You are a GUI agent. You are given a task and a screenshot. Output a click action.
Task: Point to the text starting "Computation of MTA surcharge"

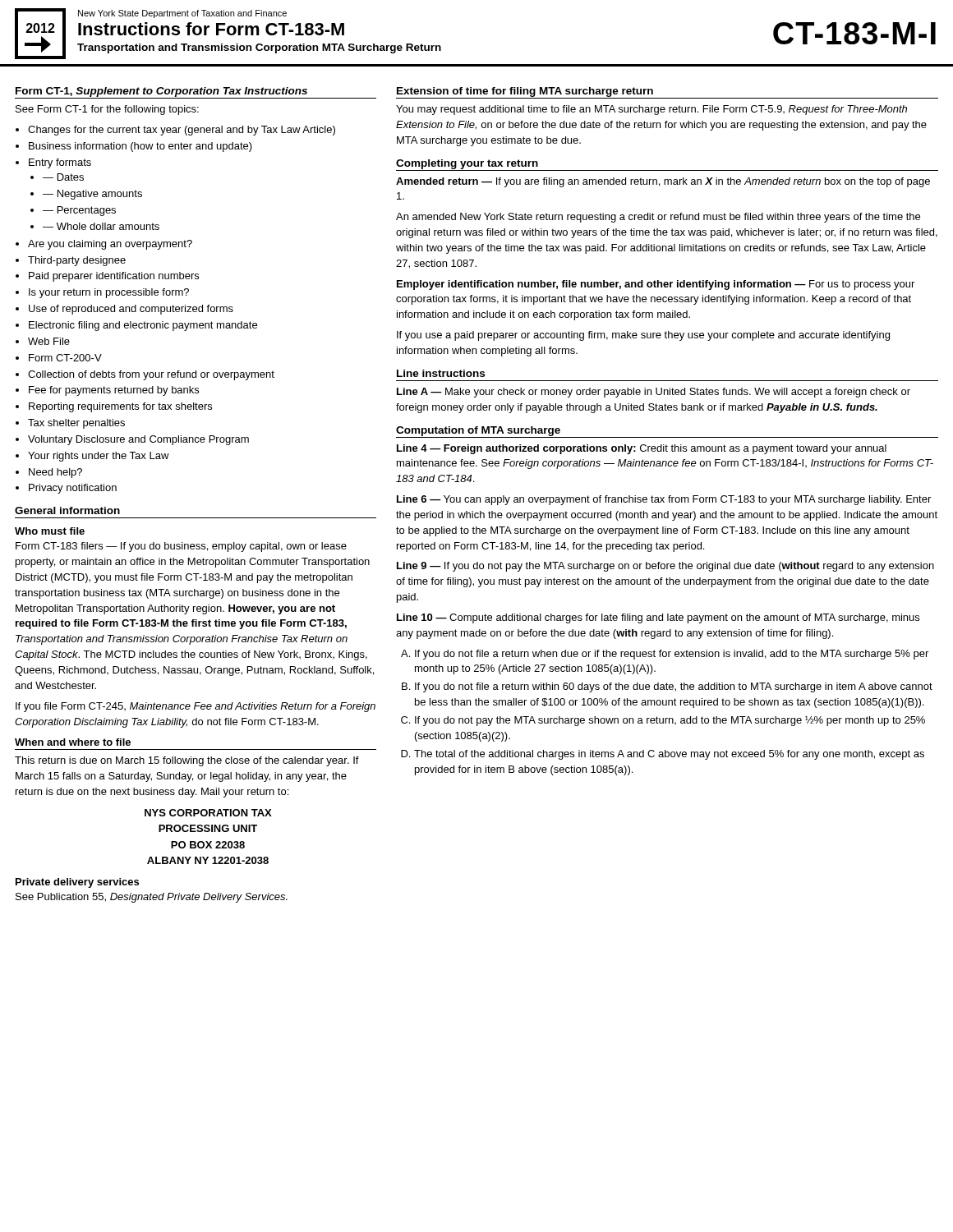click(x=478, y=430)
